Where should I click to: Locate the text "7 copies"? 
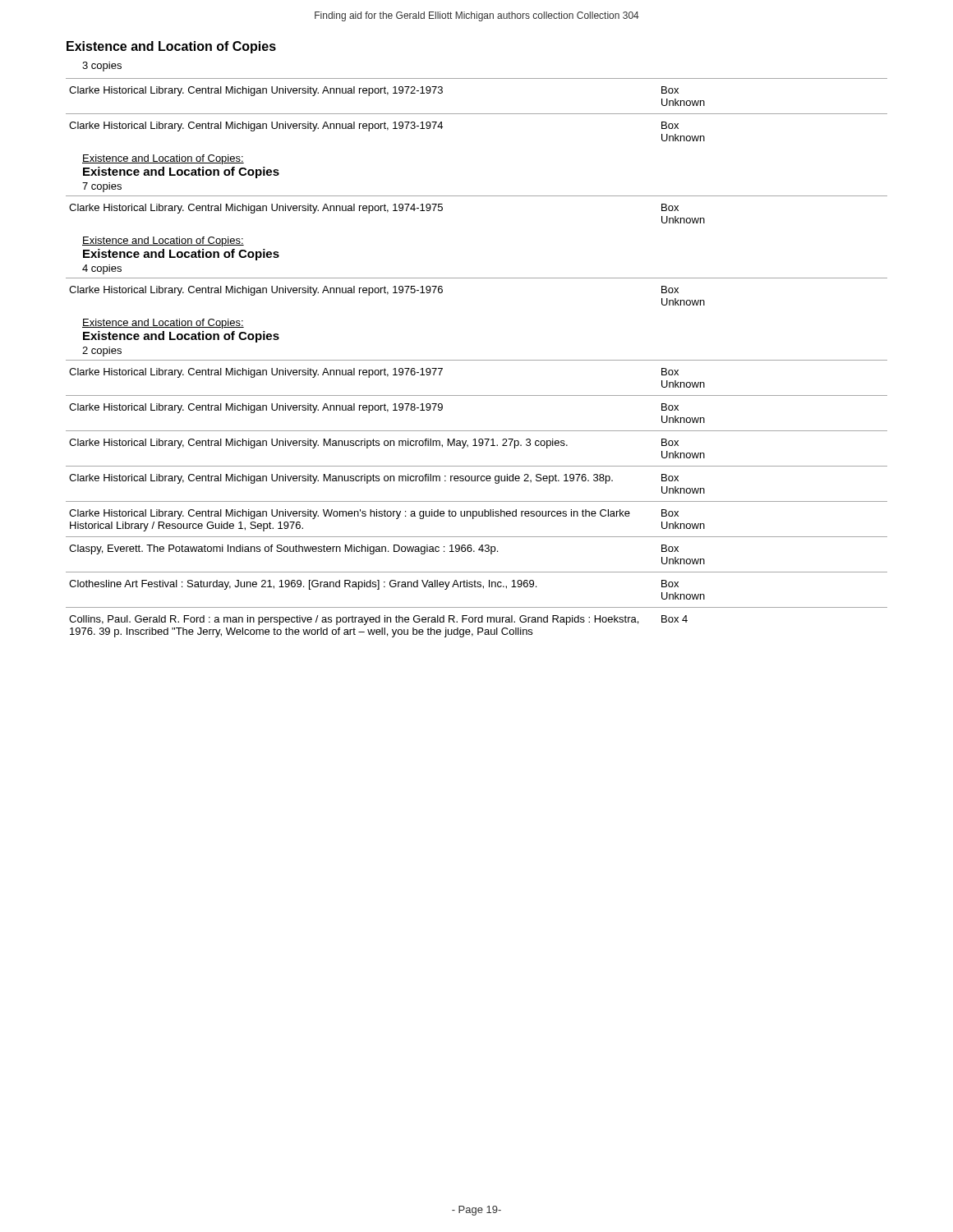click(x=102, y=186)
